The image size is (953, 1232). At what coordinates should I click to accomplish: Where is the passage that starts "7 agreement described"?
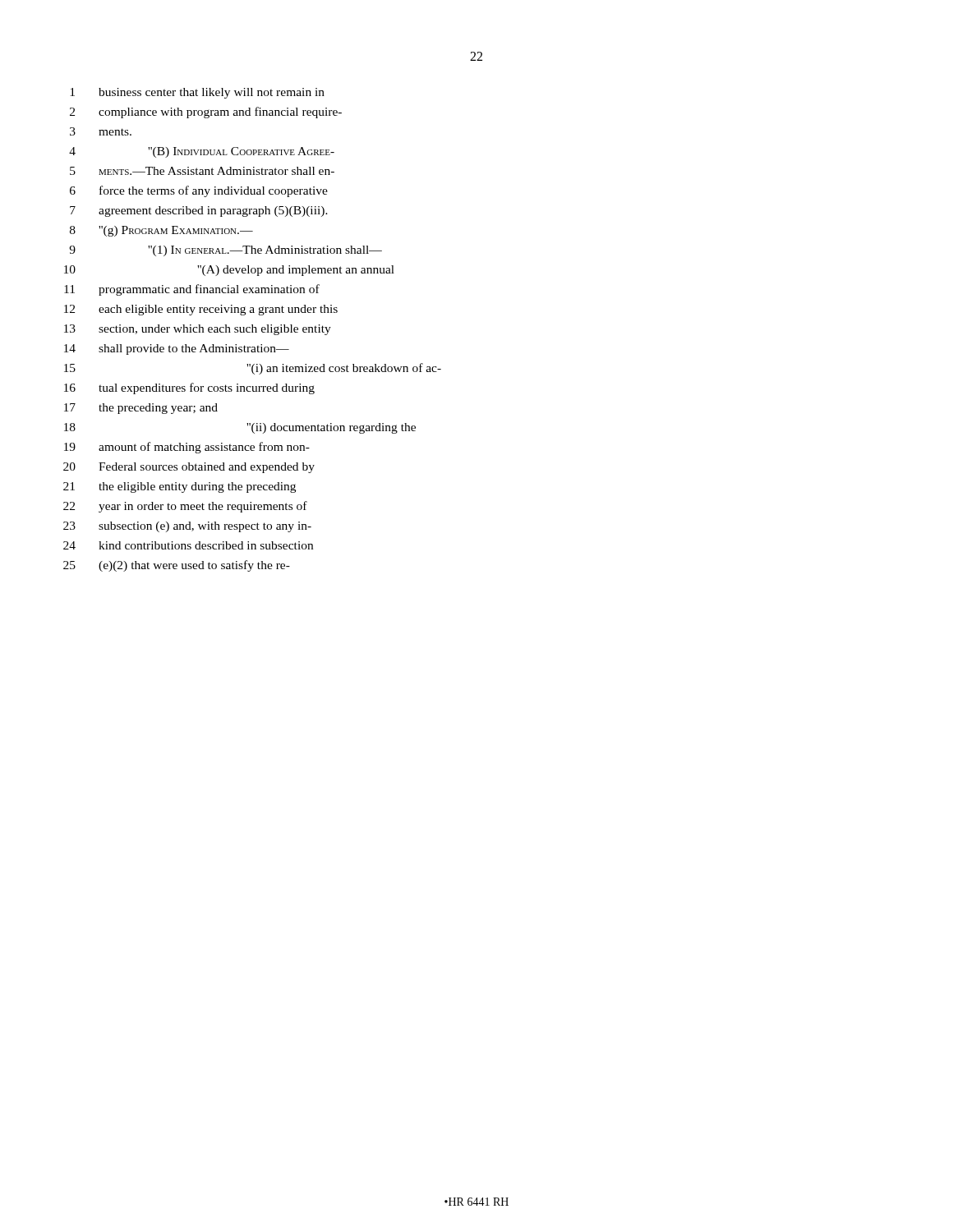(x=199, y=211)
